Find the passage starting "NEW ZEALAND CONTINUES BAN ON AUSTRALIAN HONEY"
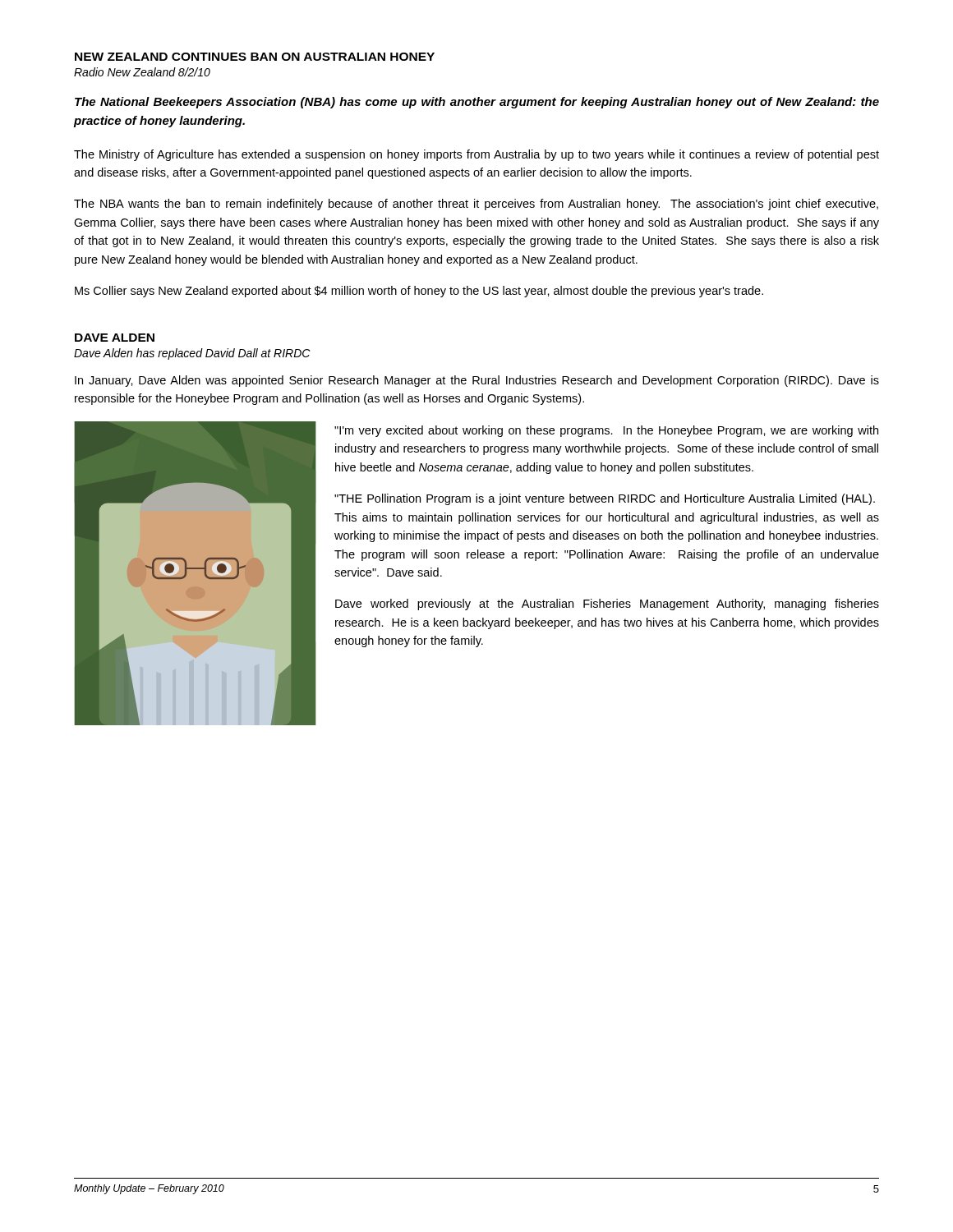 tap(254, 56)
